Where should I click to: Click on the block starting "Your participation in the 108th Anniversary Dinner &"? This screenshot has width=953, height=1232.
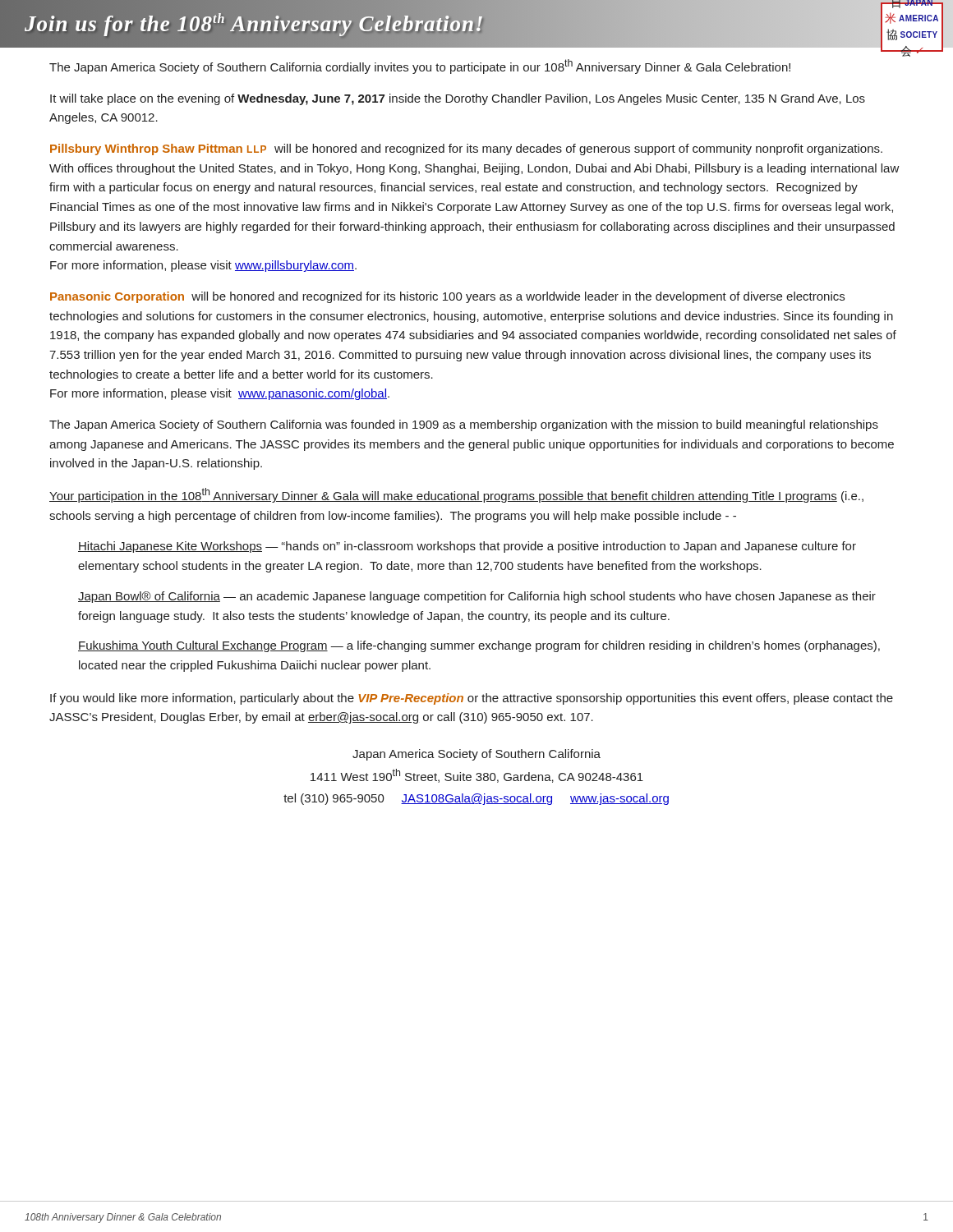coord(457,504)
